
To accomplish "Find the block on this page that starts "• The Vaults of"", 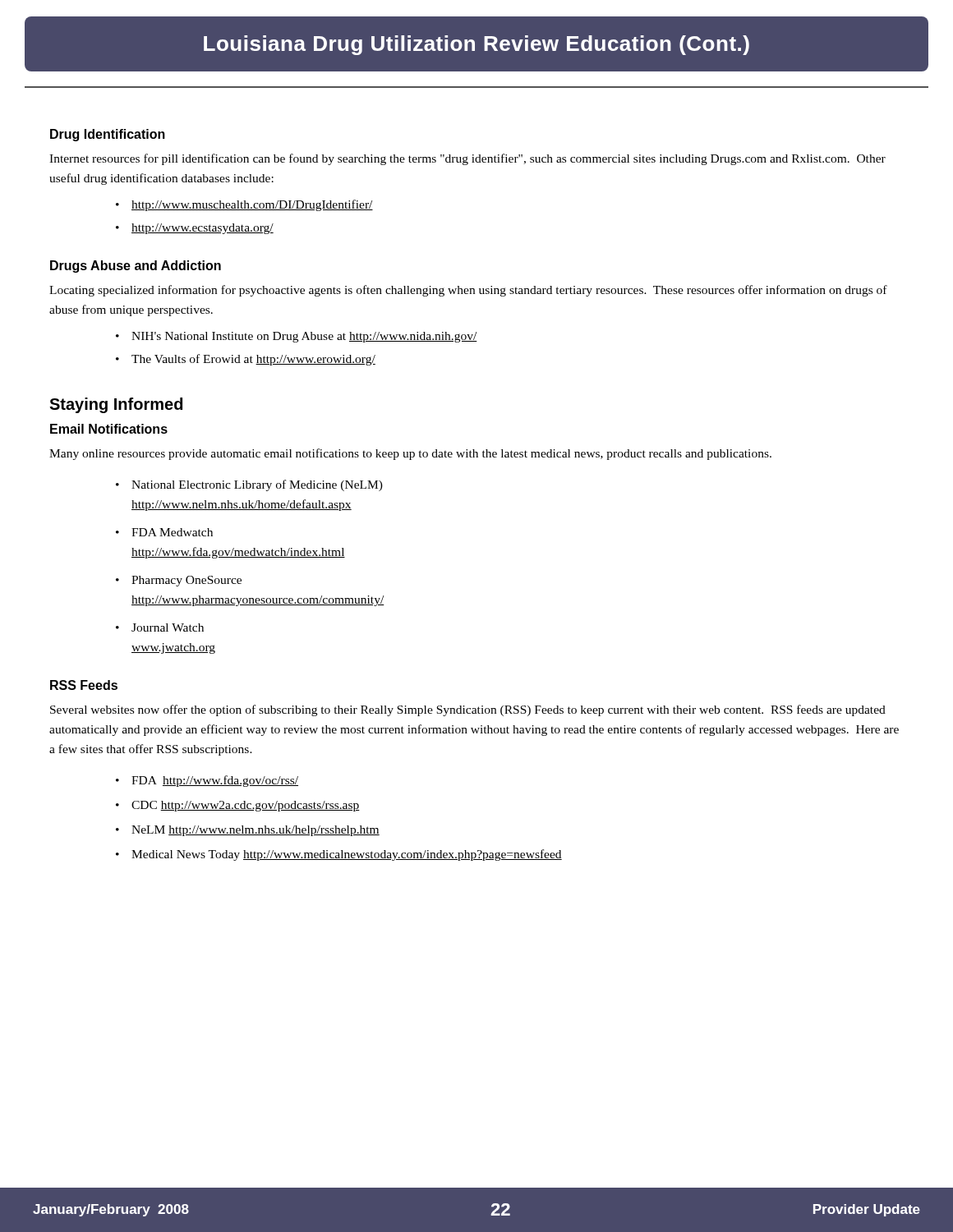I will pos(245,359).
